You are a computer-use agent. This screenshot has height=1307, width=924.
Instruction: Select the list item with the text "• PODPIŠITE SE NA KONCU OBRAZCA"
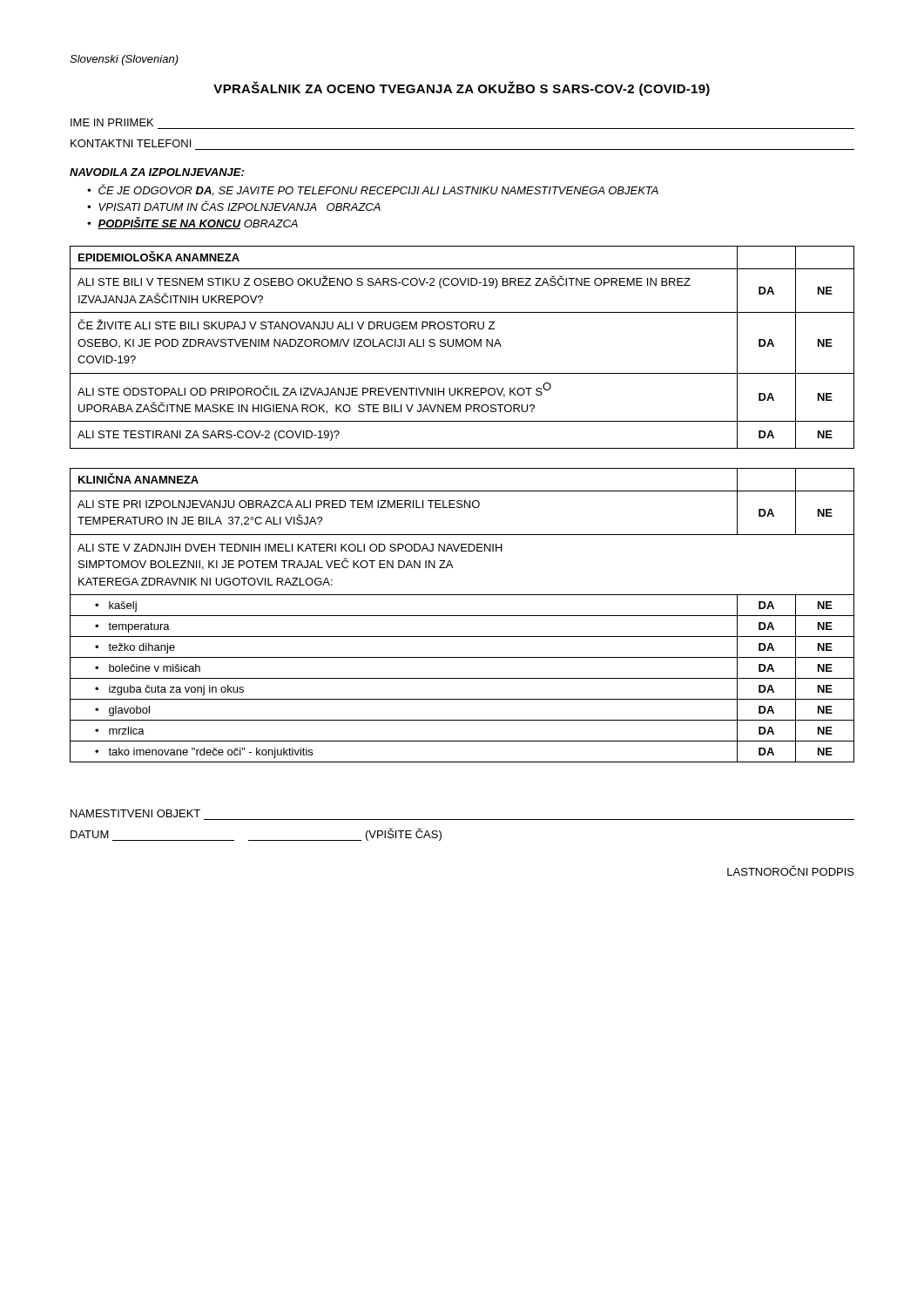tap(193, 223)
